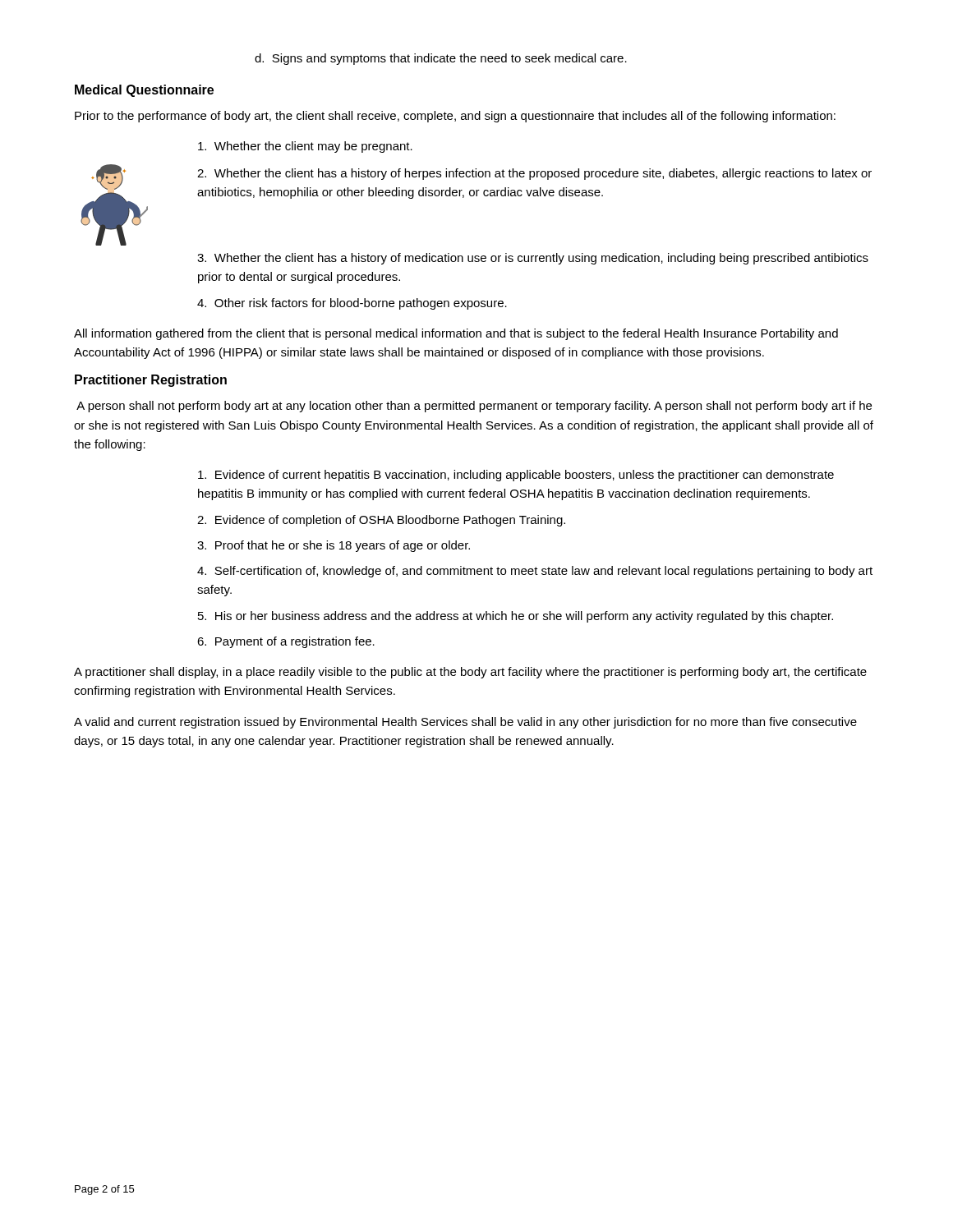Locate the block of text that opens with "6. Payment of"
The width and height of the screenshot is (953, 1232).
point(286,641)
